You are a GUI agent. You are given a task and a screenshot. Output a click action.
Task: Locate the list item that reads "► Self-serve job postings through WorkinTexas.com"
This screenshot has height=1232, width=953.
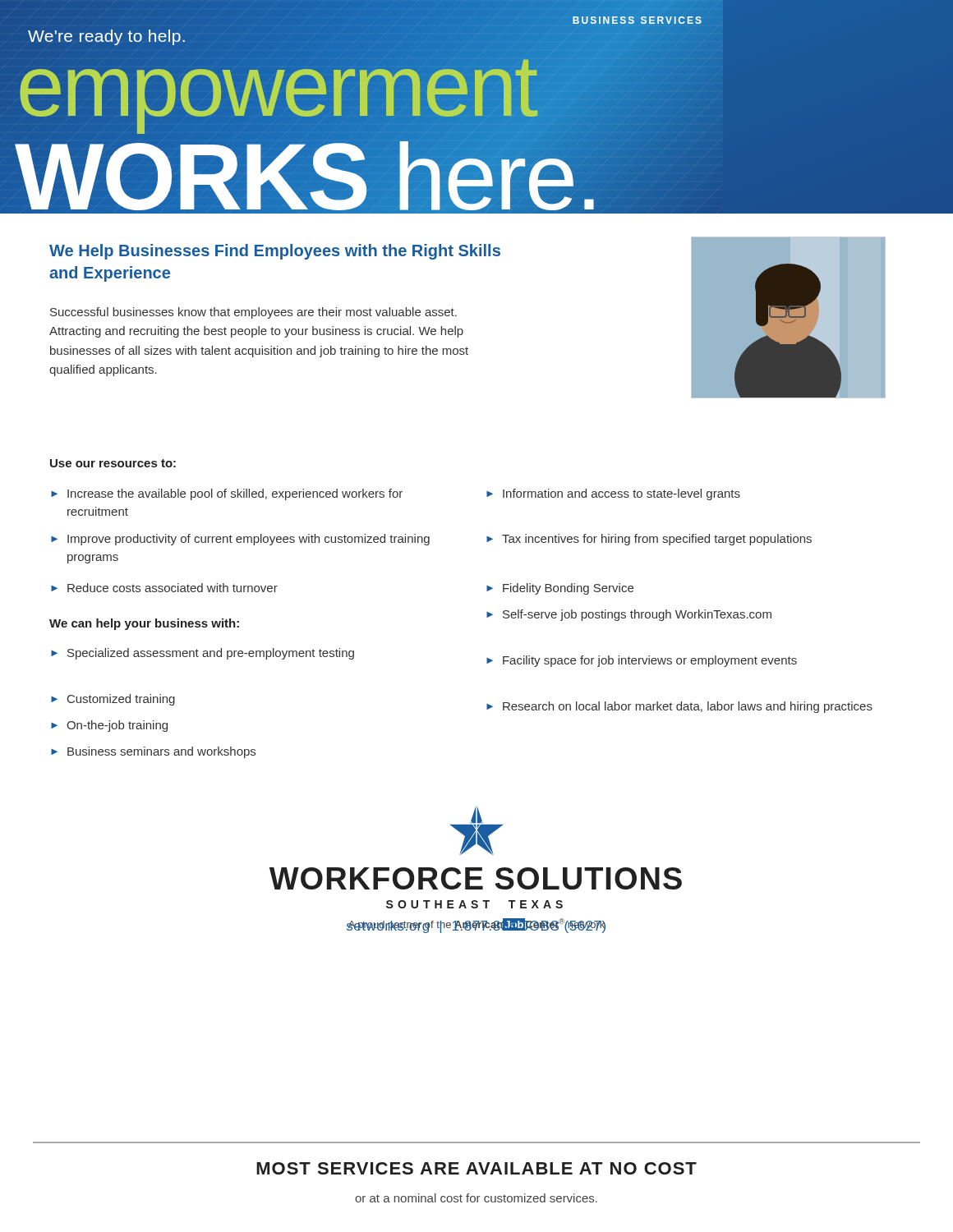[628, 614]
